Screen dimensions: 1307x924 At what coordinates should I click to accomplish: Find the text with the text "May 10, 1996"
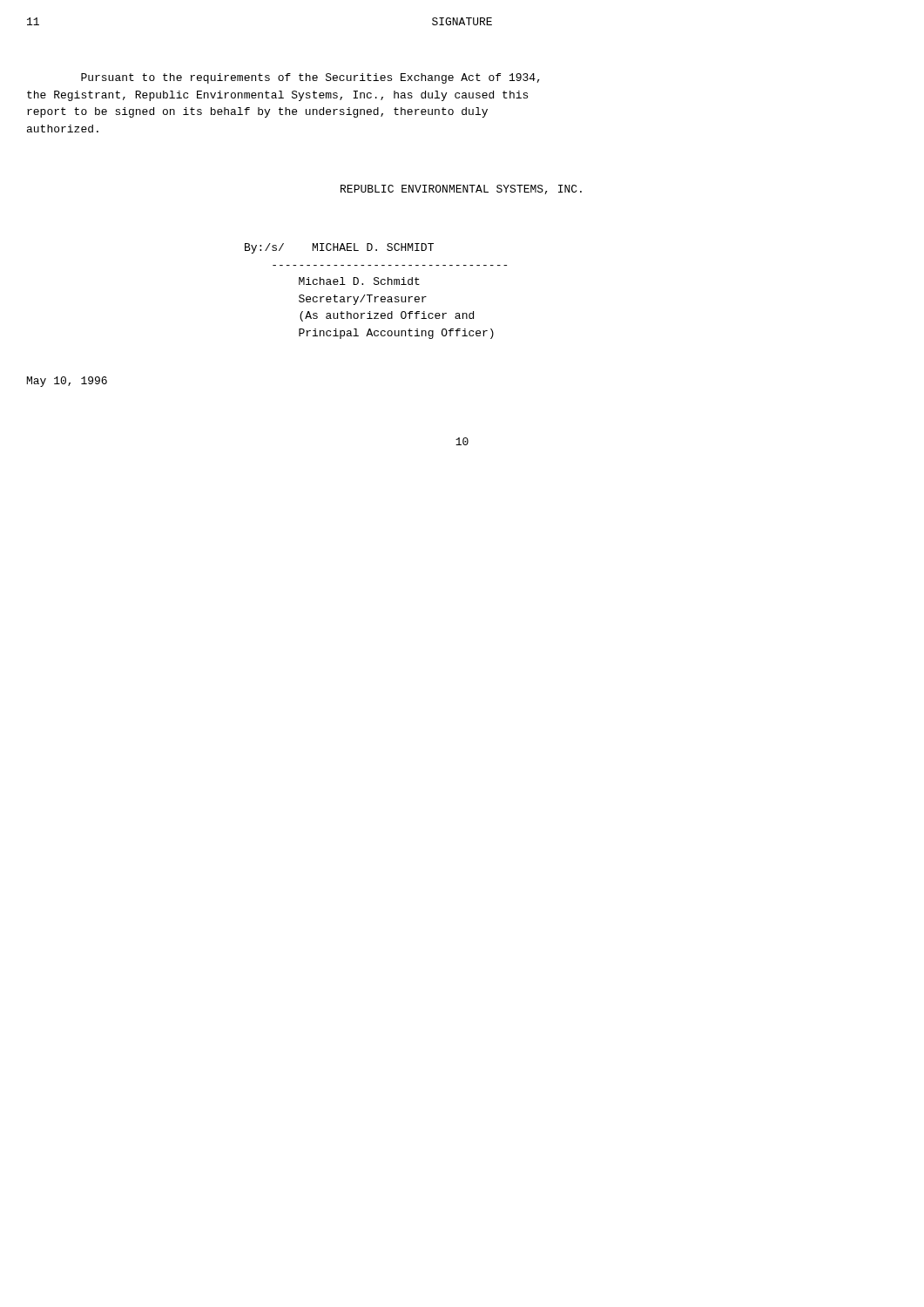(67, 381)
